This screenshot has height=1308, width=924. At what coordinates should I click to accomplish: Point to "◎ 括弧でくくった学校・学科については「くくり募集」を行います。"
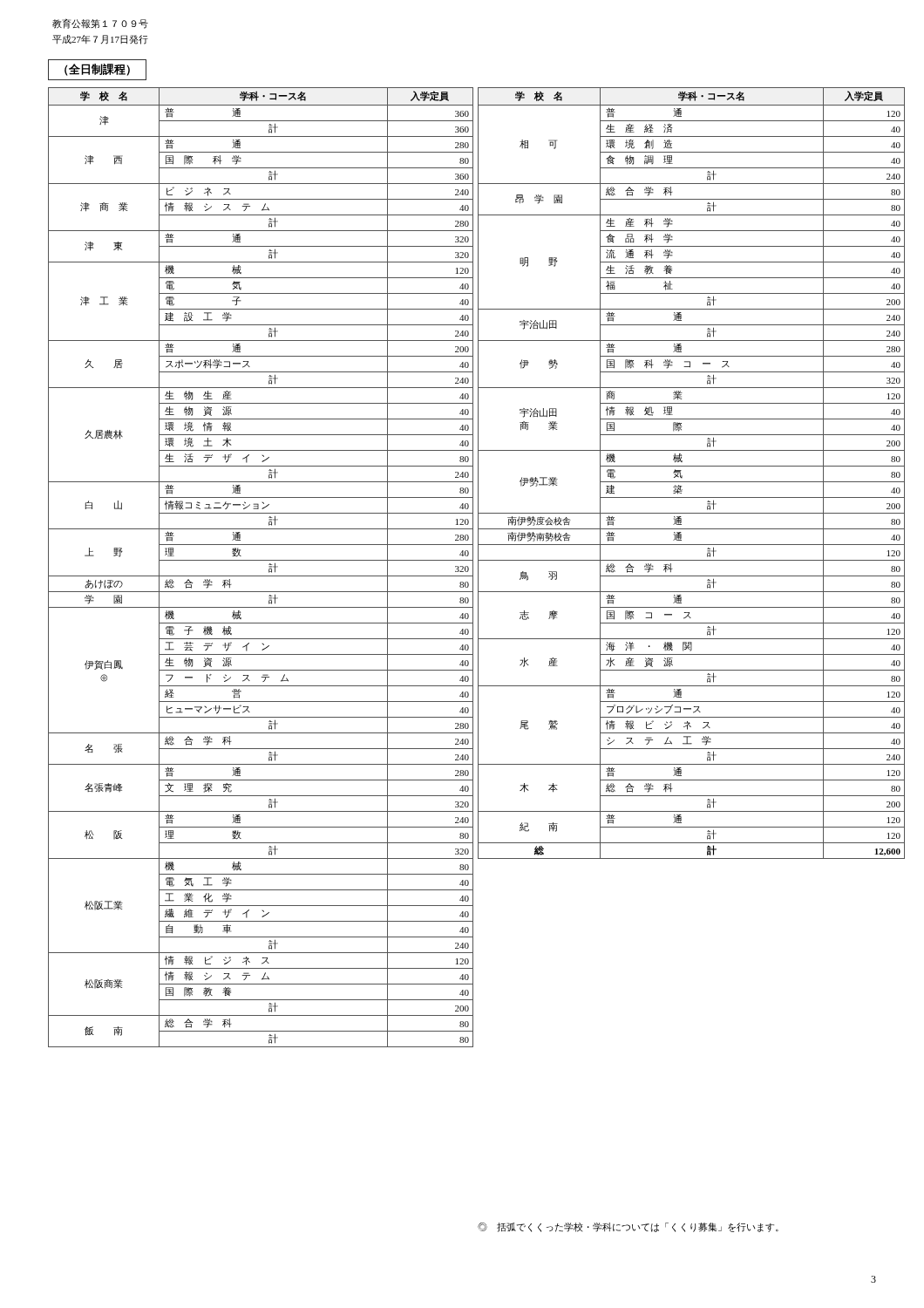tap(631, 1227)
